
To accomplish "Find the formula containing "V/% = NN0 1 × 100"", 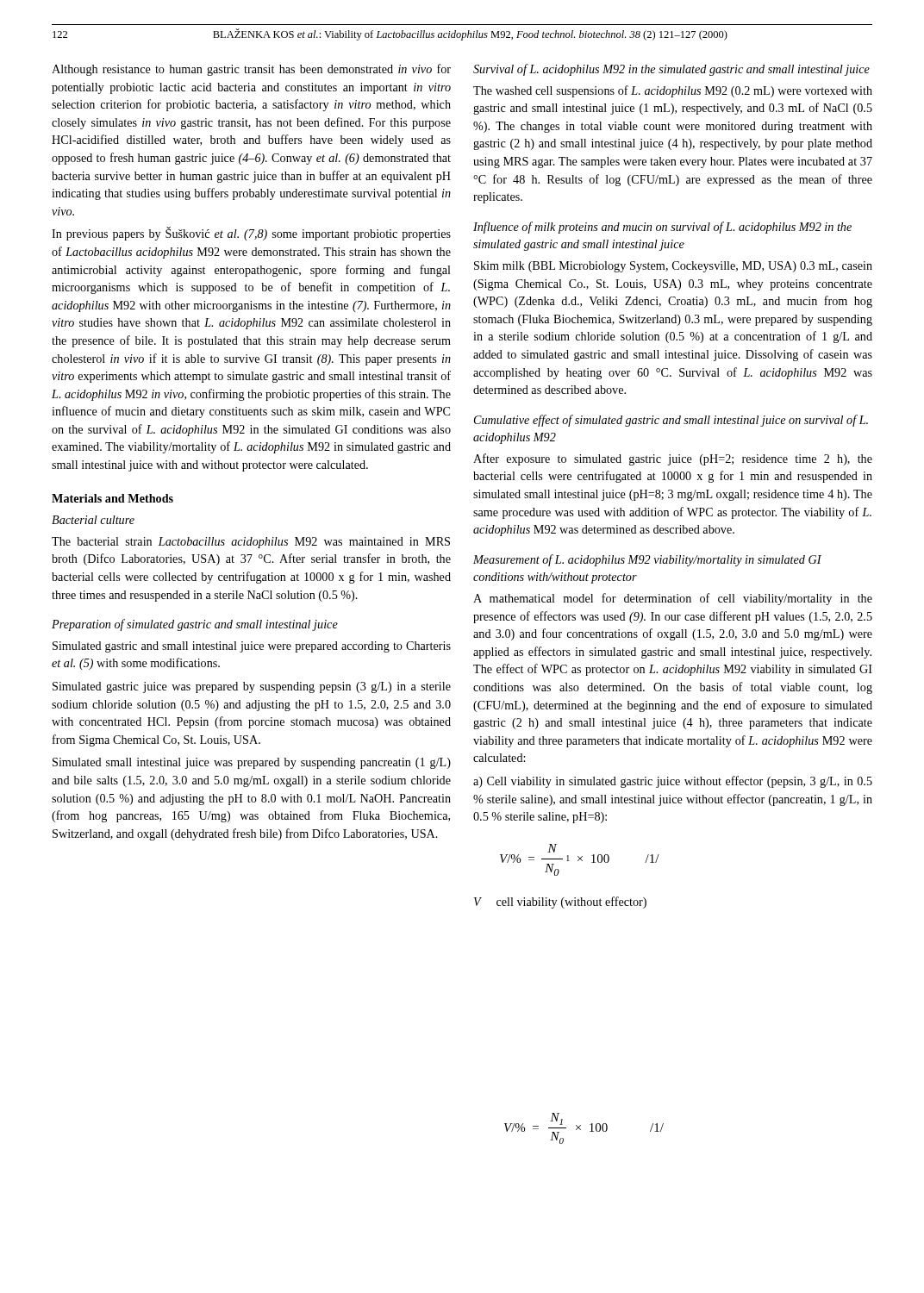I will click(x=579, y=860).
